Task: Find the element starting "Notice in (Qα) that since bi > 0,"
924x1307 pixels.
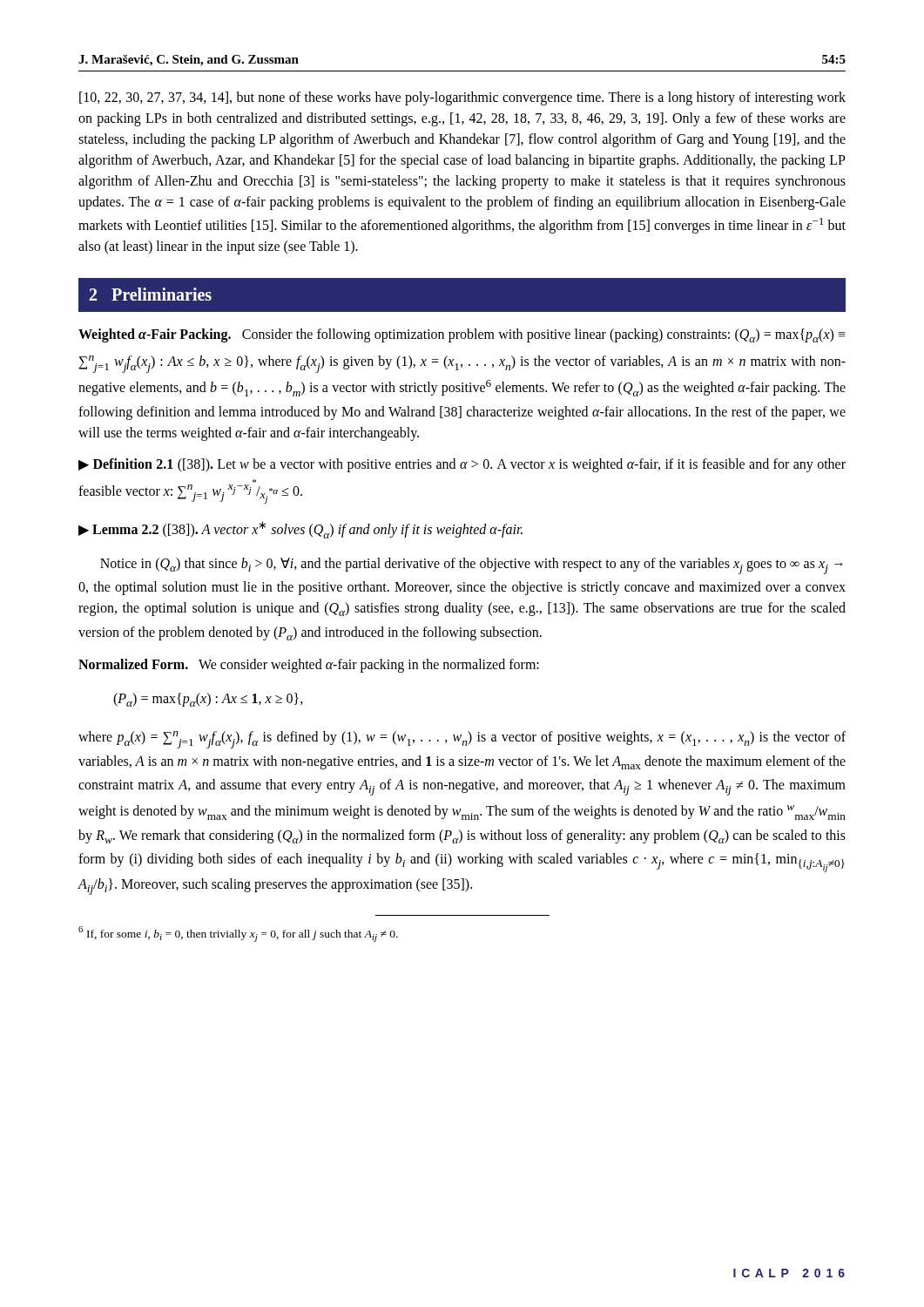Action: [462, 600]
